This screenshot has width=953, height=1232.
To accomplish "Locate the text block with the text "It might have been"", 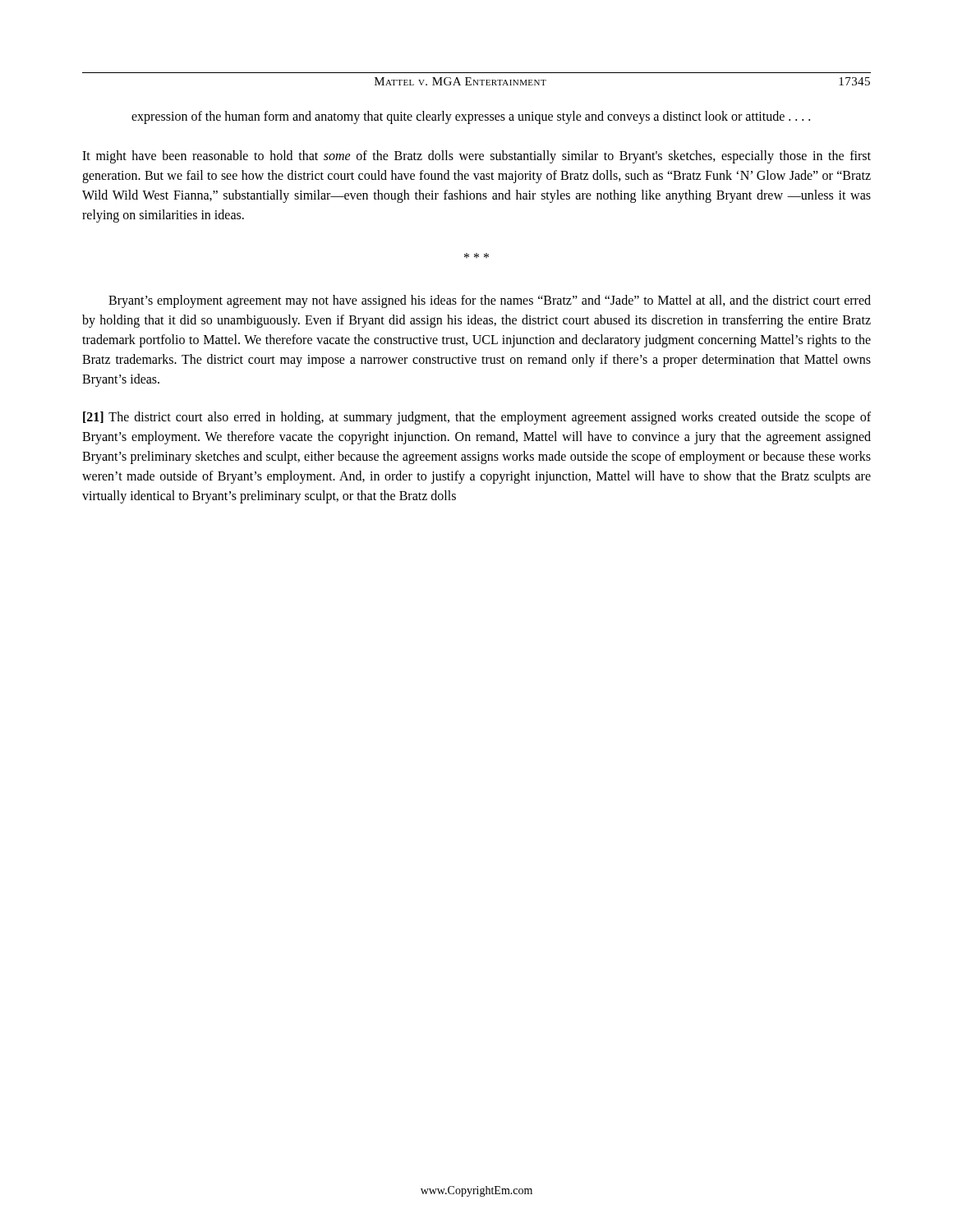I will [x=476, y=185].
